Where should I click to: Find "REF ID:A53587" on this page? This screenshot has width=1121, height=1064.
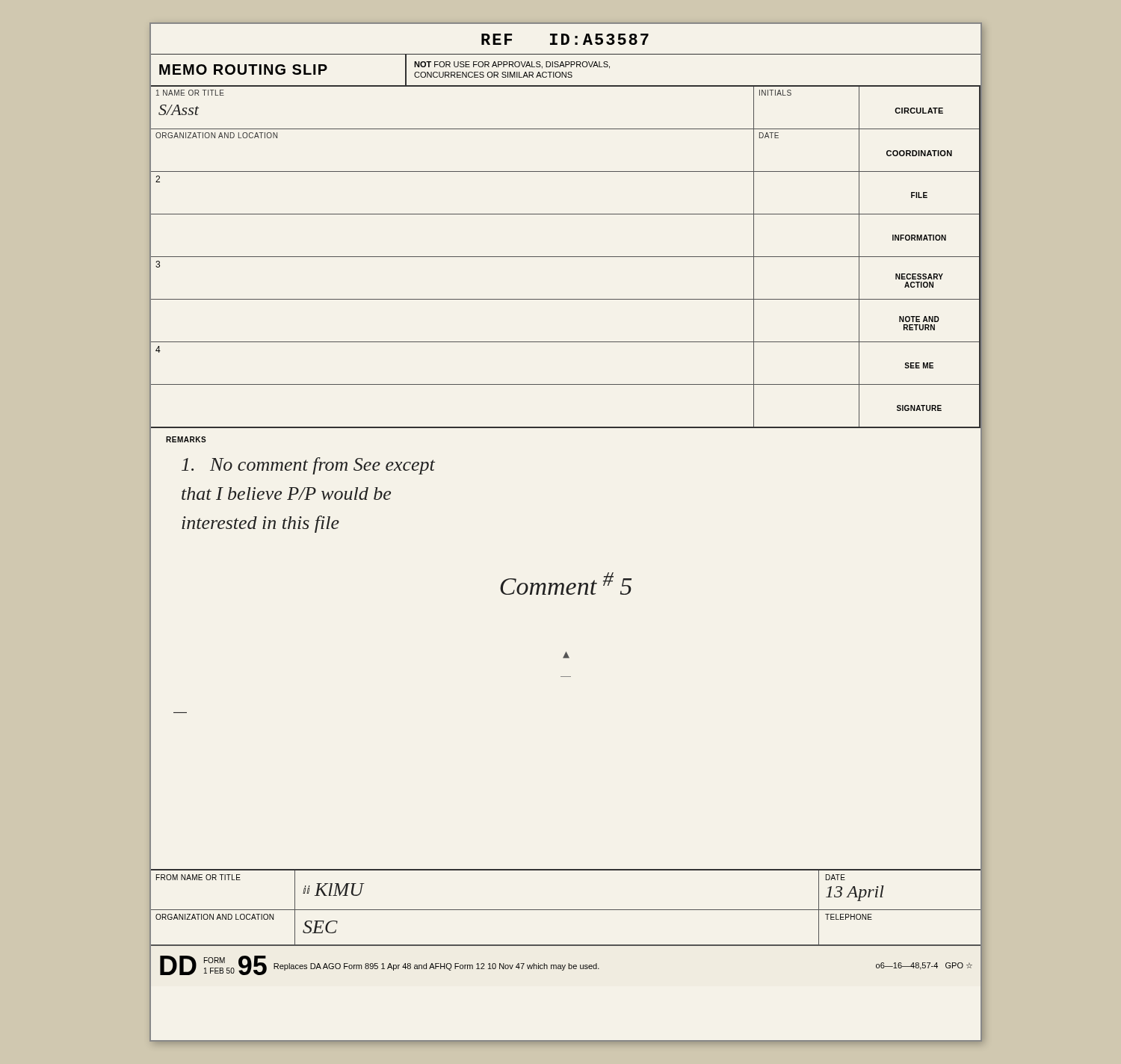point(566,41)
